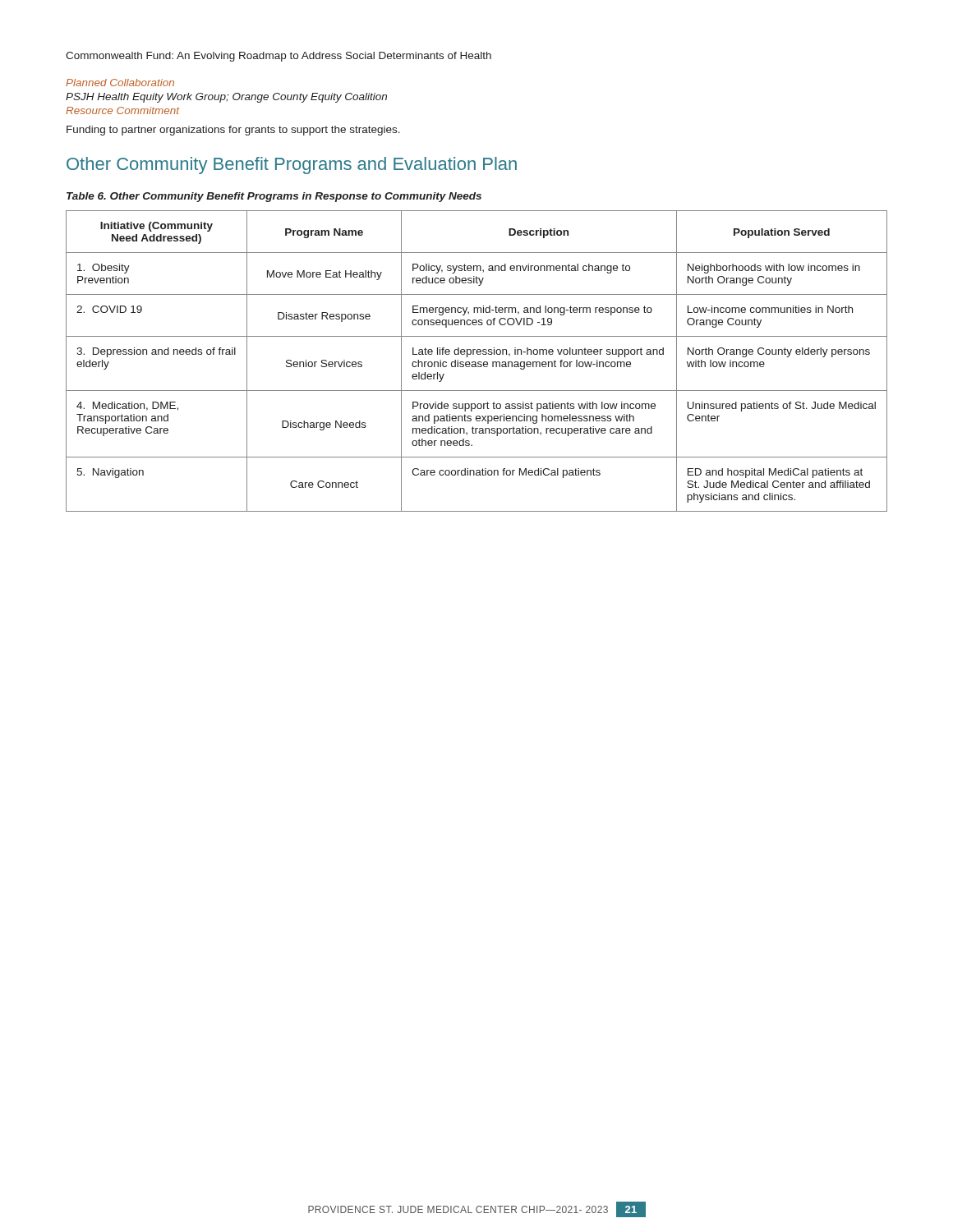The image size is (953, 1232).
Task: Point to the region starting "Other Community Benefit Programs and Evaluation"
Action: 292,164
